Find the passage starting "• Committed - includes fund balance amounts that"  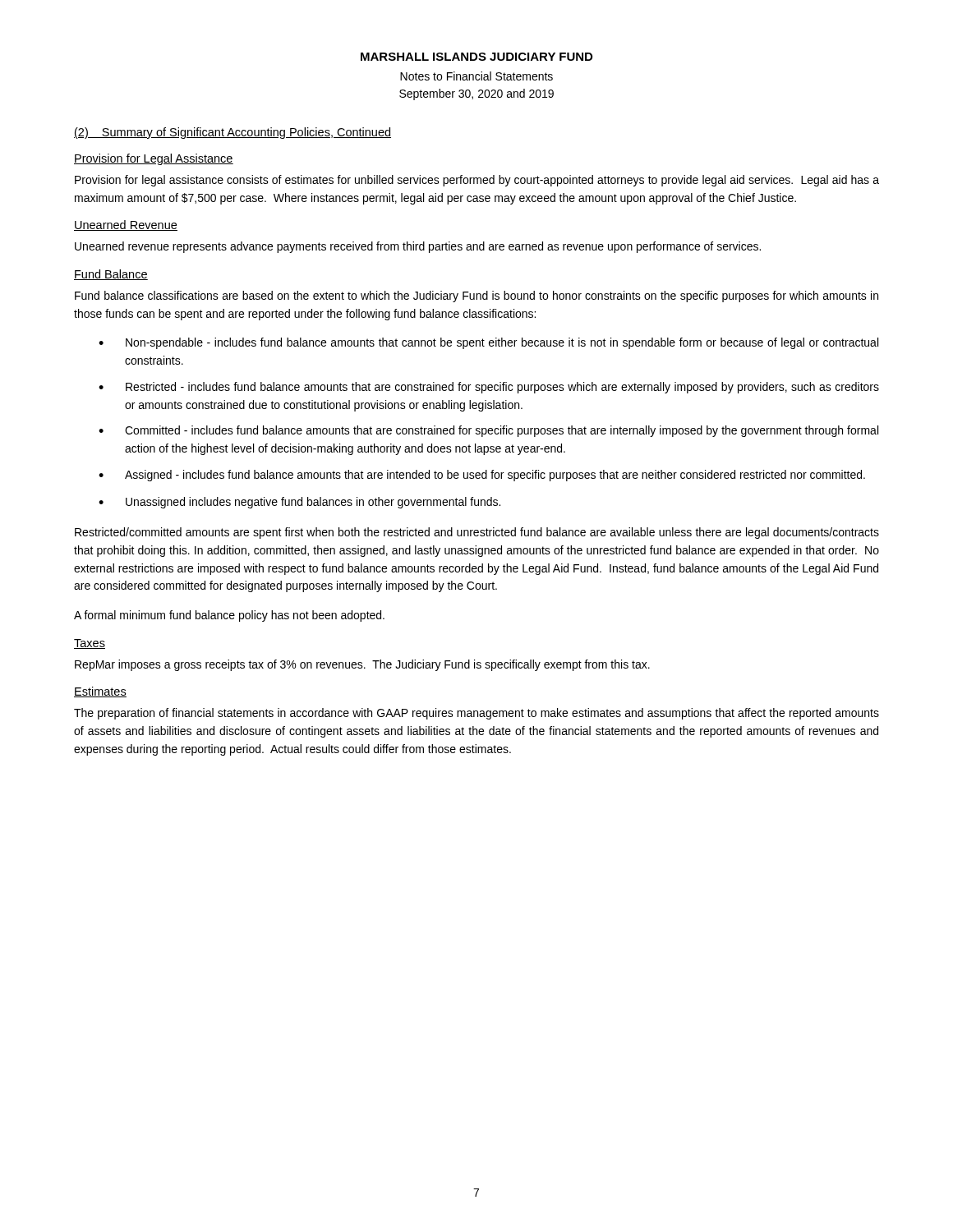476,440
